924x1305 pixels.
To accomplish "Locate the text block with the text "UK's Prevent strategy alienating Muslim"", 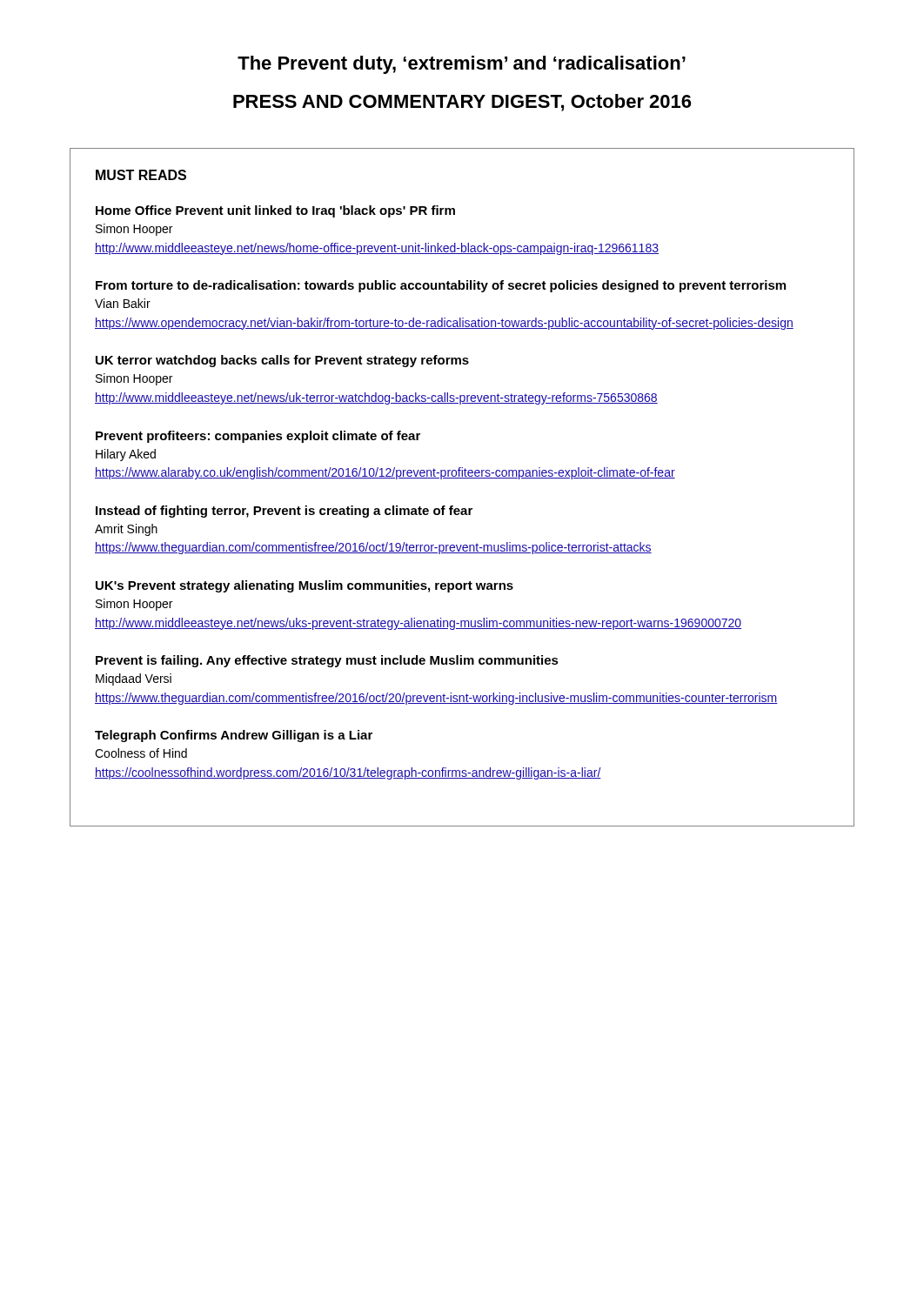I will (305, 586).
